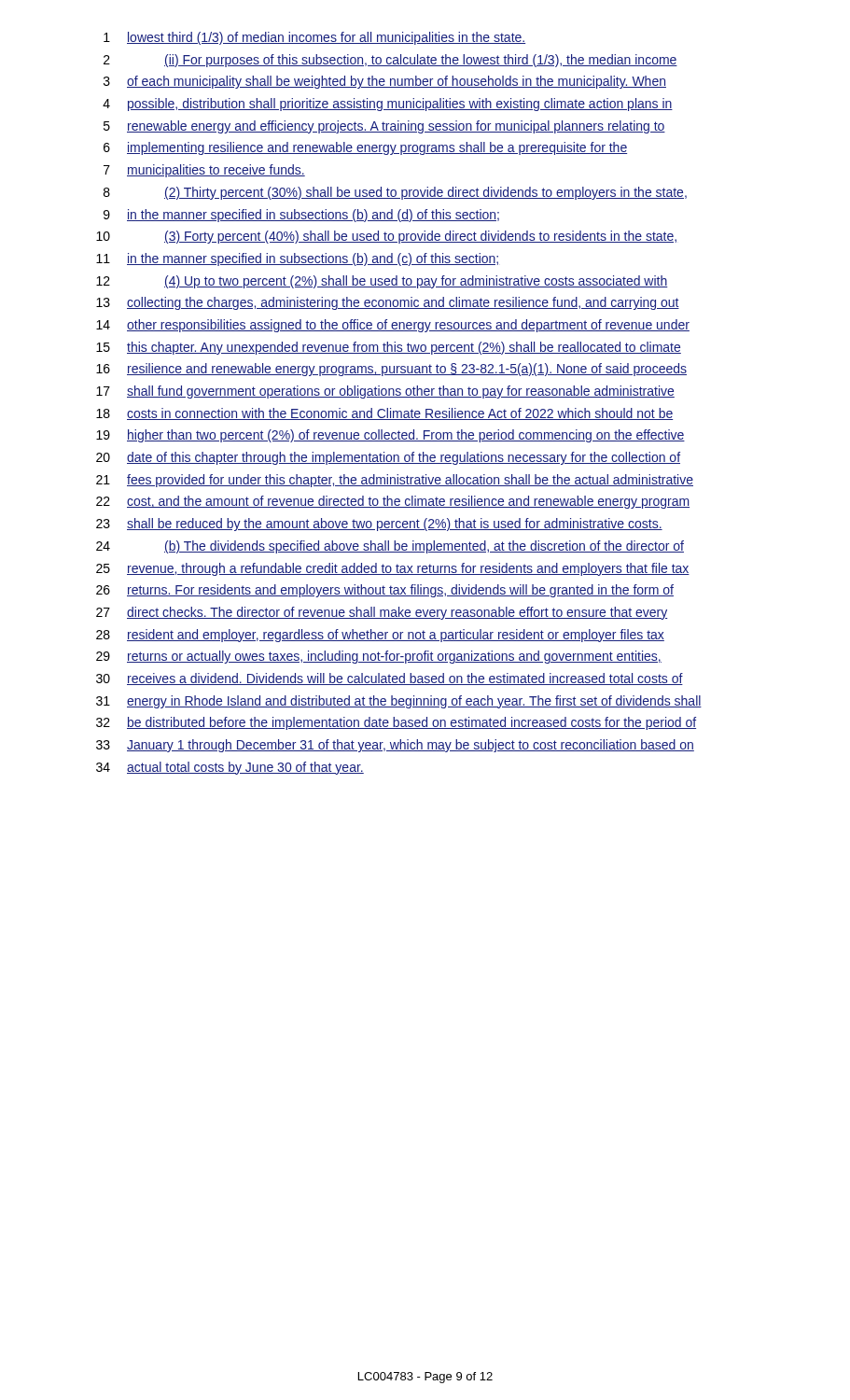Where is the passage that starts "24 (b) The dividends specified above shall be"?
Screen dimensions: 1400x850
point(432,547)
